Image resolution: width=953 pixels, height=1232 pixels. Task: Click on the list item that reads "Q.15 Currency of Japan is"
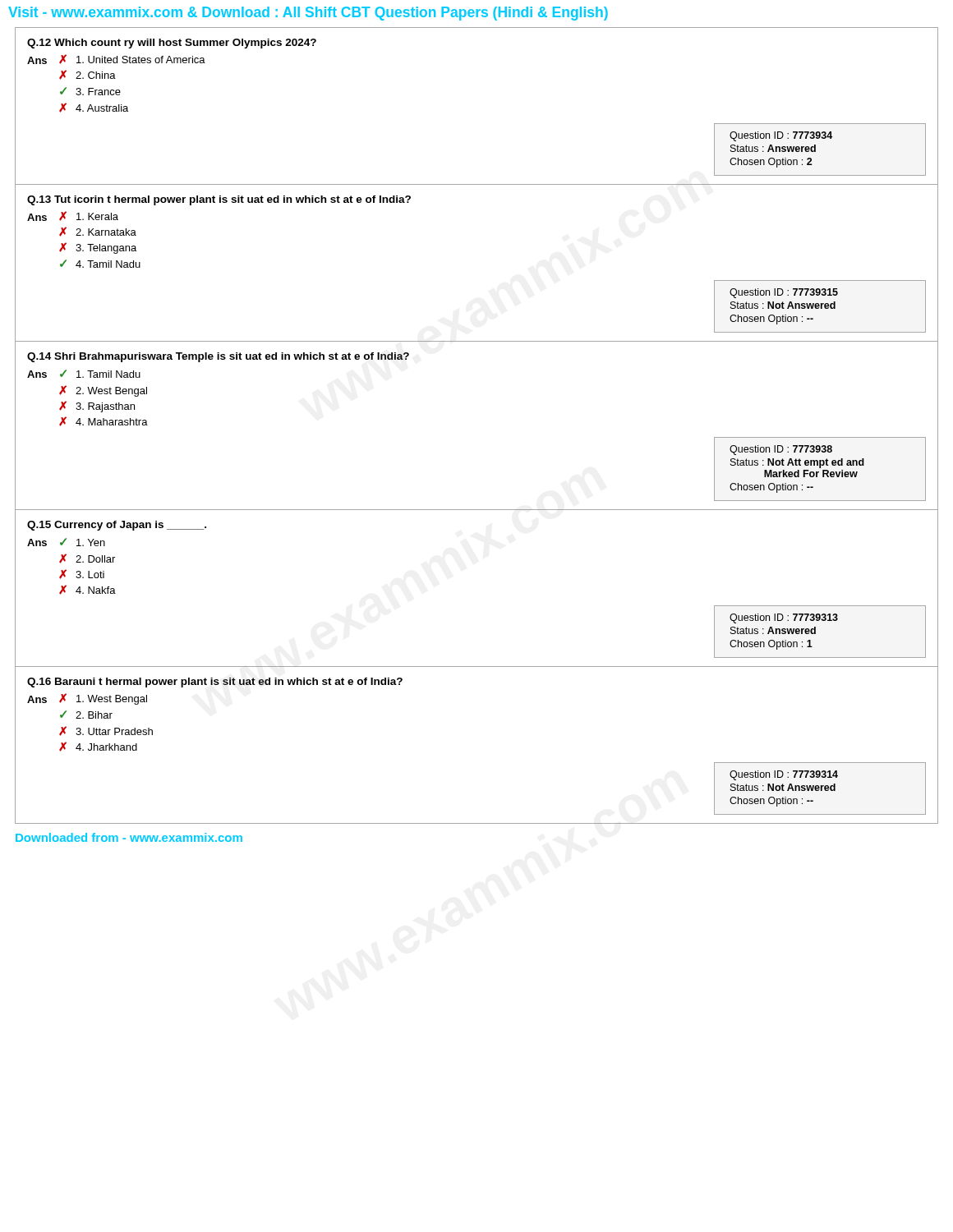117,526
